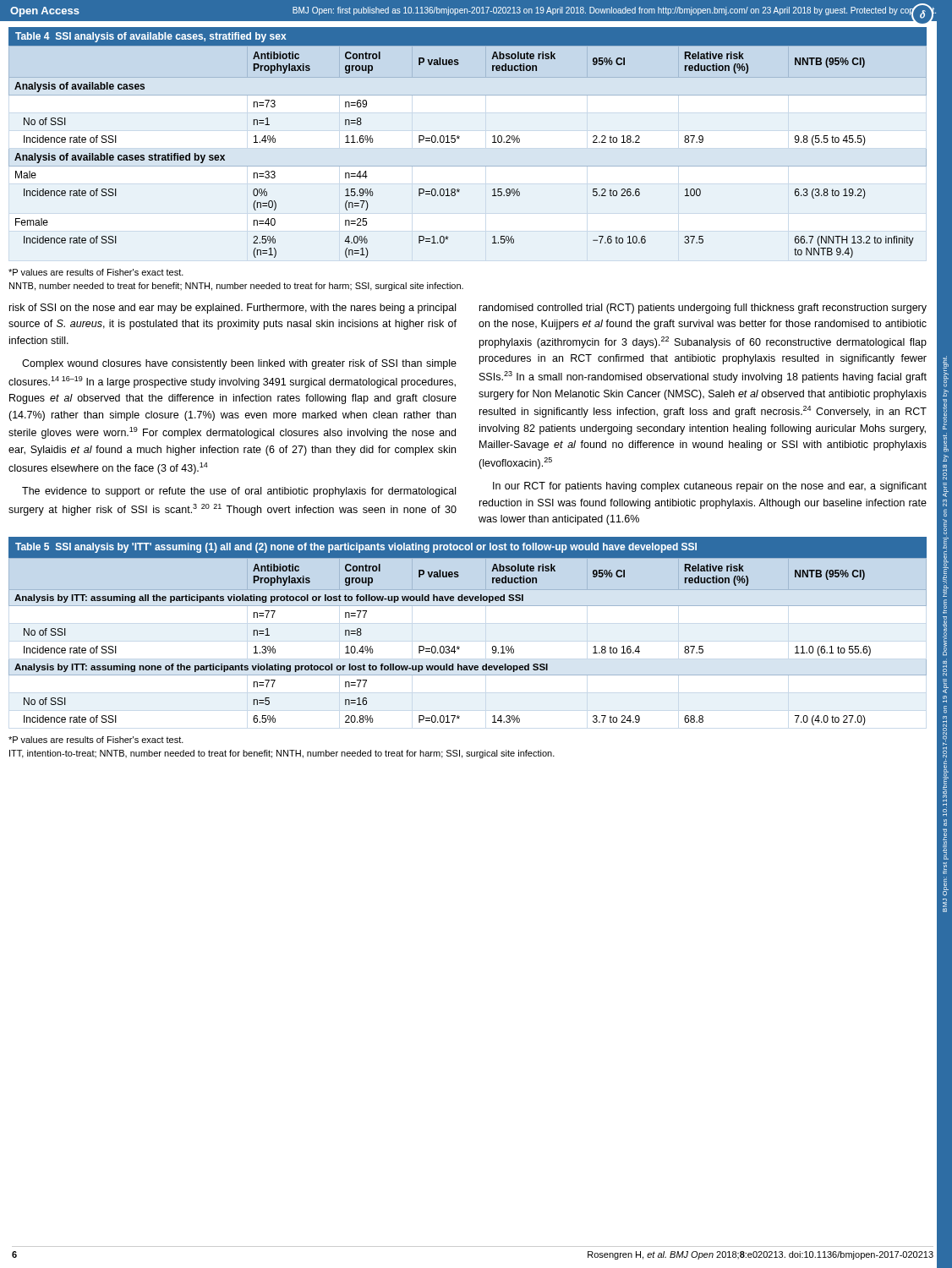This screenshot has width=952, height=1268.
Task: Select the text block with the text "In our RCT for patients having"
Action: point(703,503)
